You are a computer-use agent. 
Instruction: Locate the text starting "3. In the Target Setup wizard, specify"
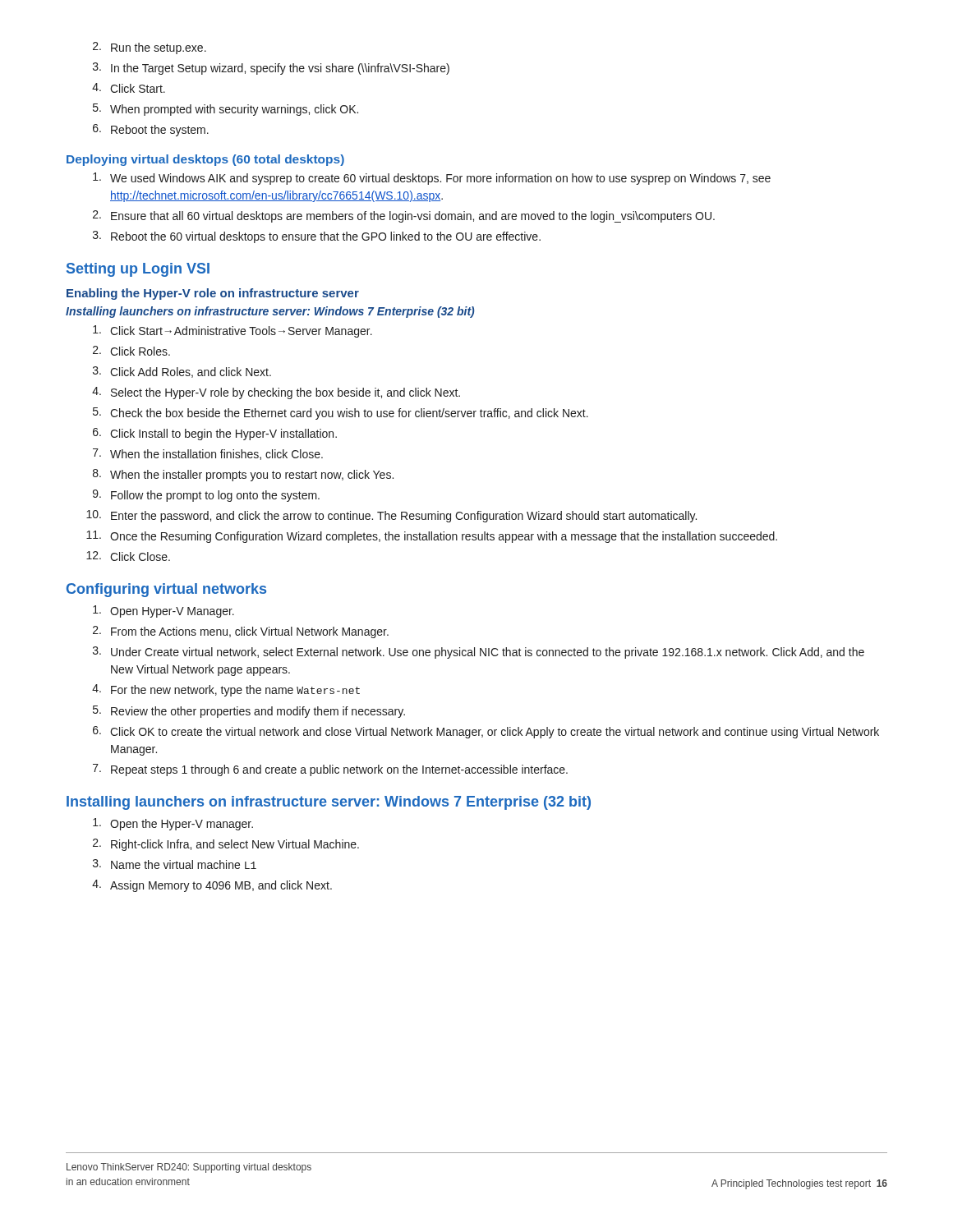click(x=271, y=69)
